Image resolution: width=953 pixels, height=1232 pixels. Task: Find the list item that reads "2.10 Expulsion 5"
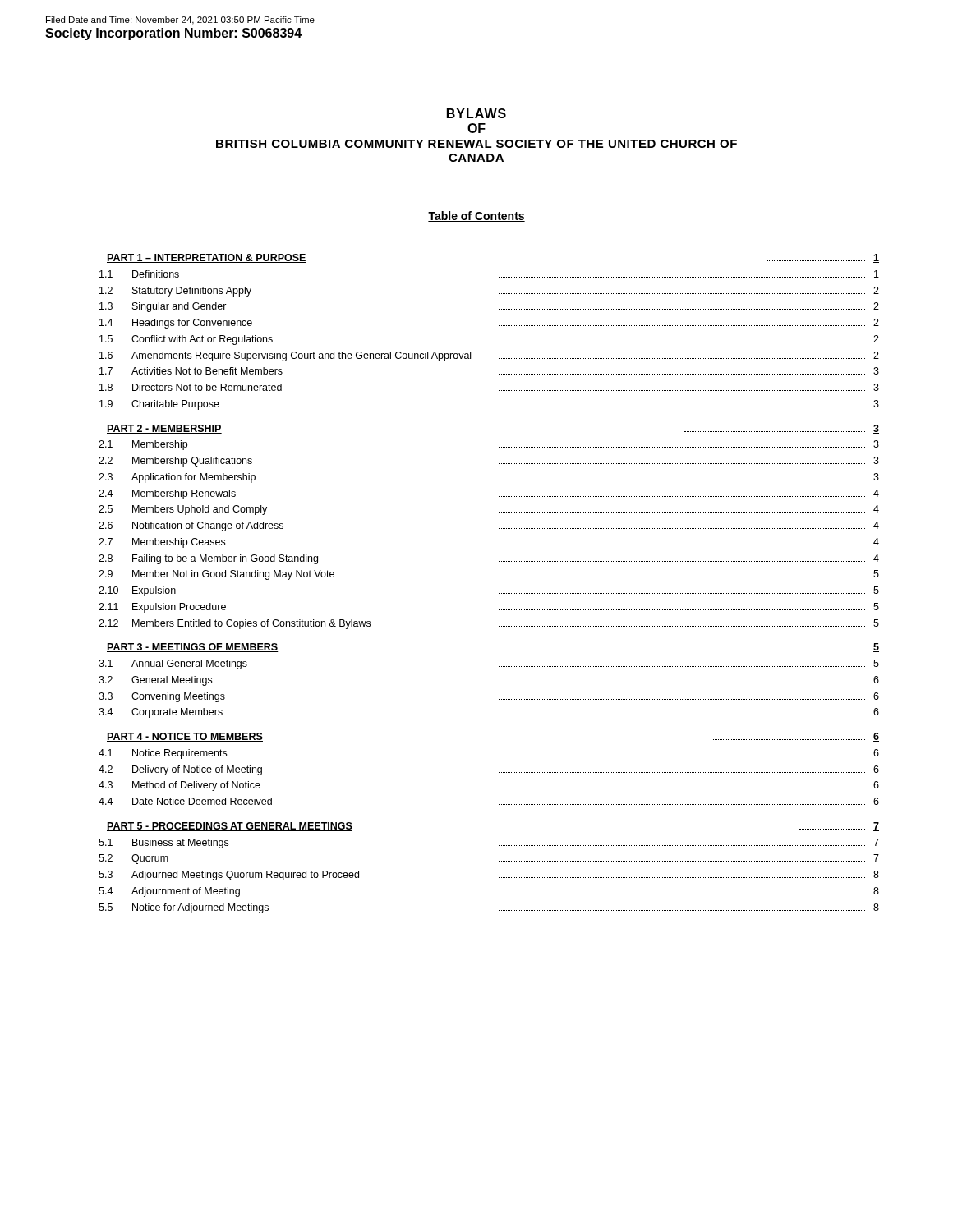point(489,591)
